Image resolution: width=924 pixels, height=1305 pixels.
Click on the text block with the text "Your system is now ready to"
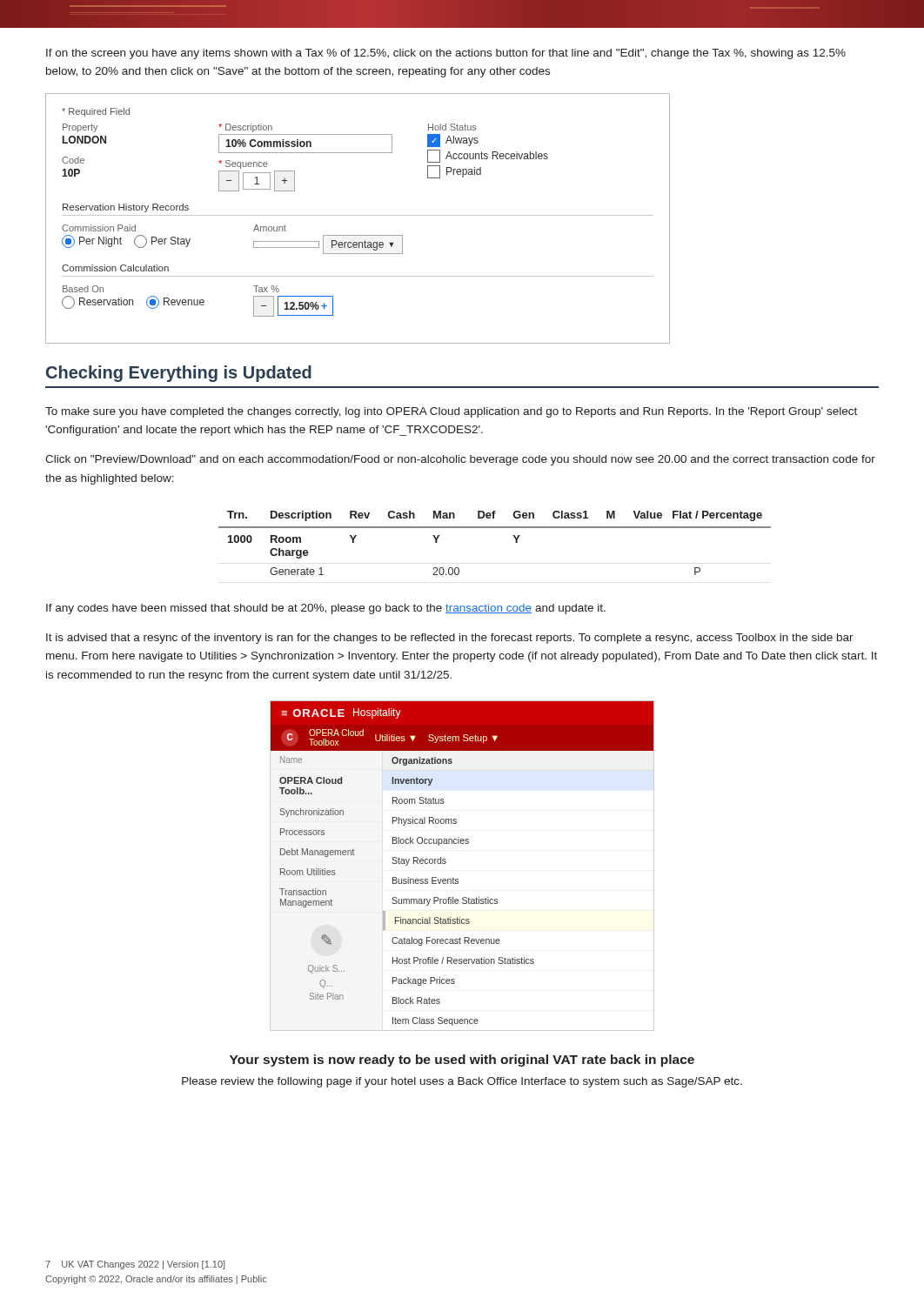(462, 1059)
